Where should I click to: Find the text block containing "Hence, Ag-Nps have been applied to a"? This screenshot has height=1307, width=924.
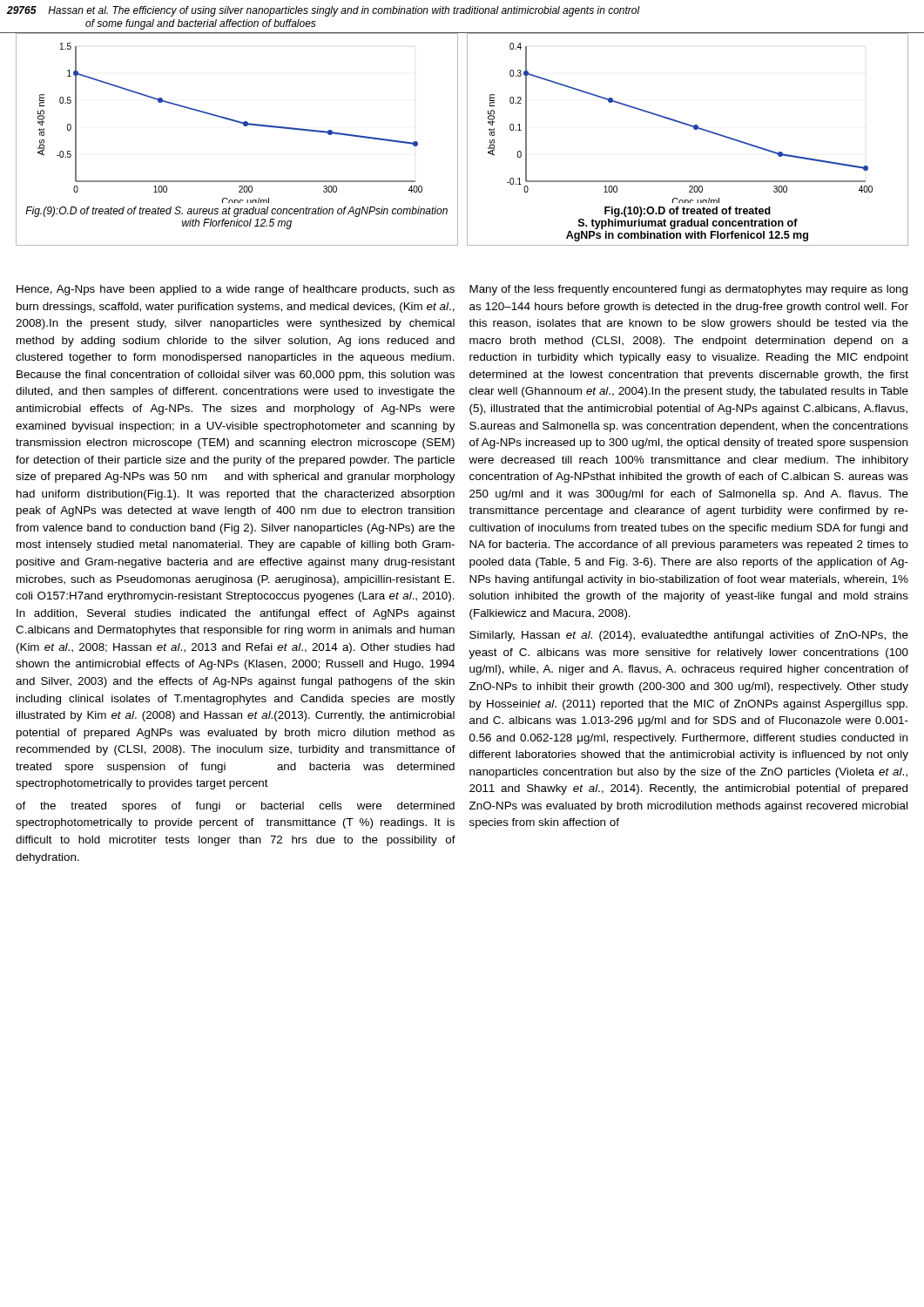point(235,573)
